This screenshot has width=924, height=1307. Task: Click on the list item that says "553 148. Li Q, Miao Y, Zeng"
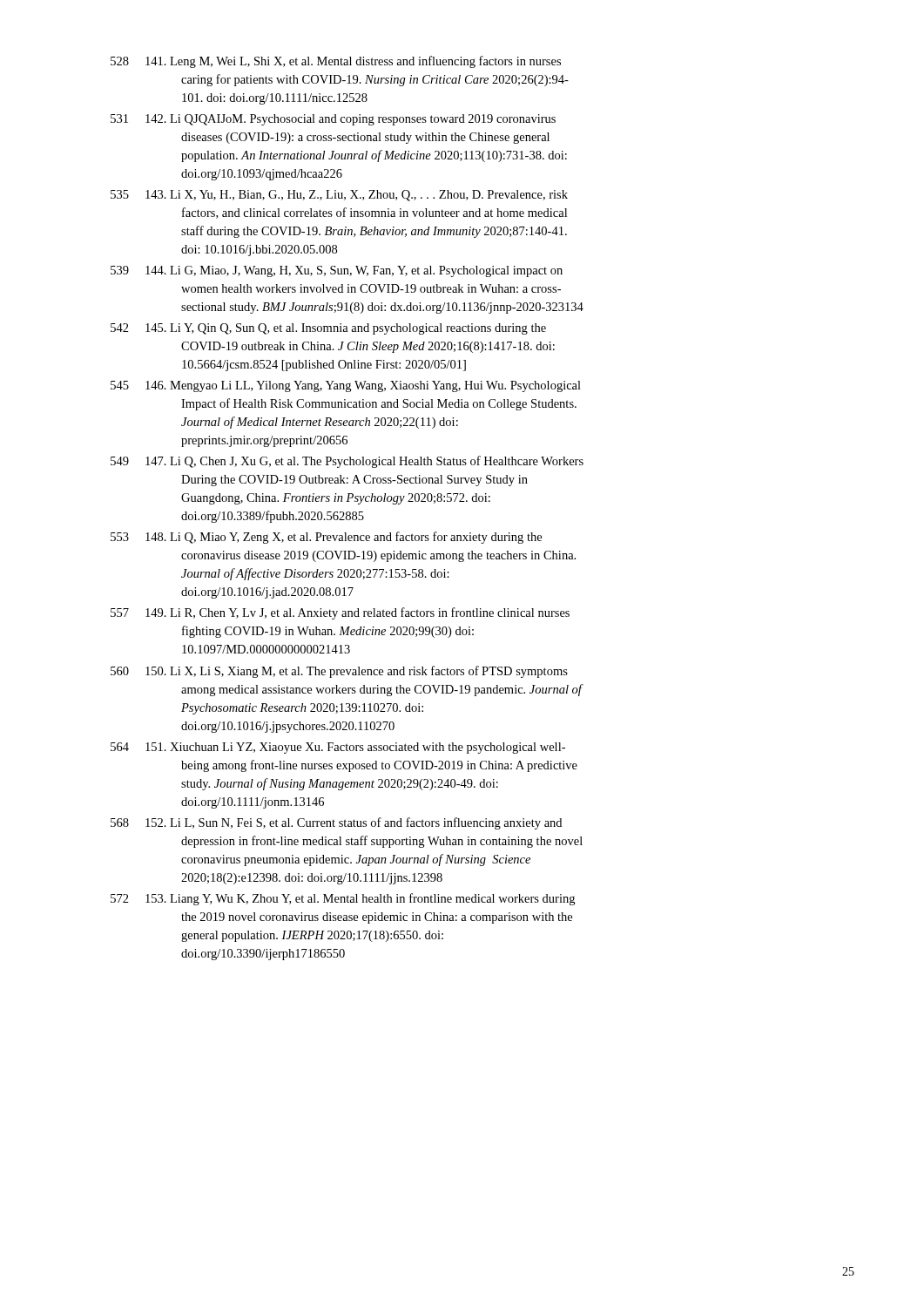(475, 565)
